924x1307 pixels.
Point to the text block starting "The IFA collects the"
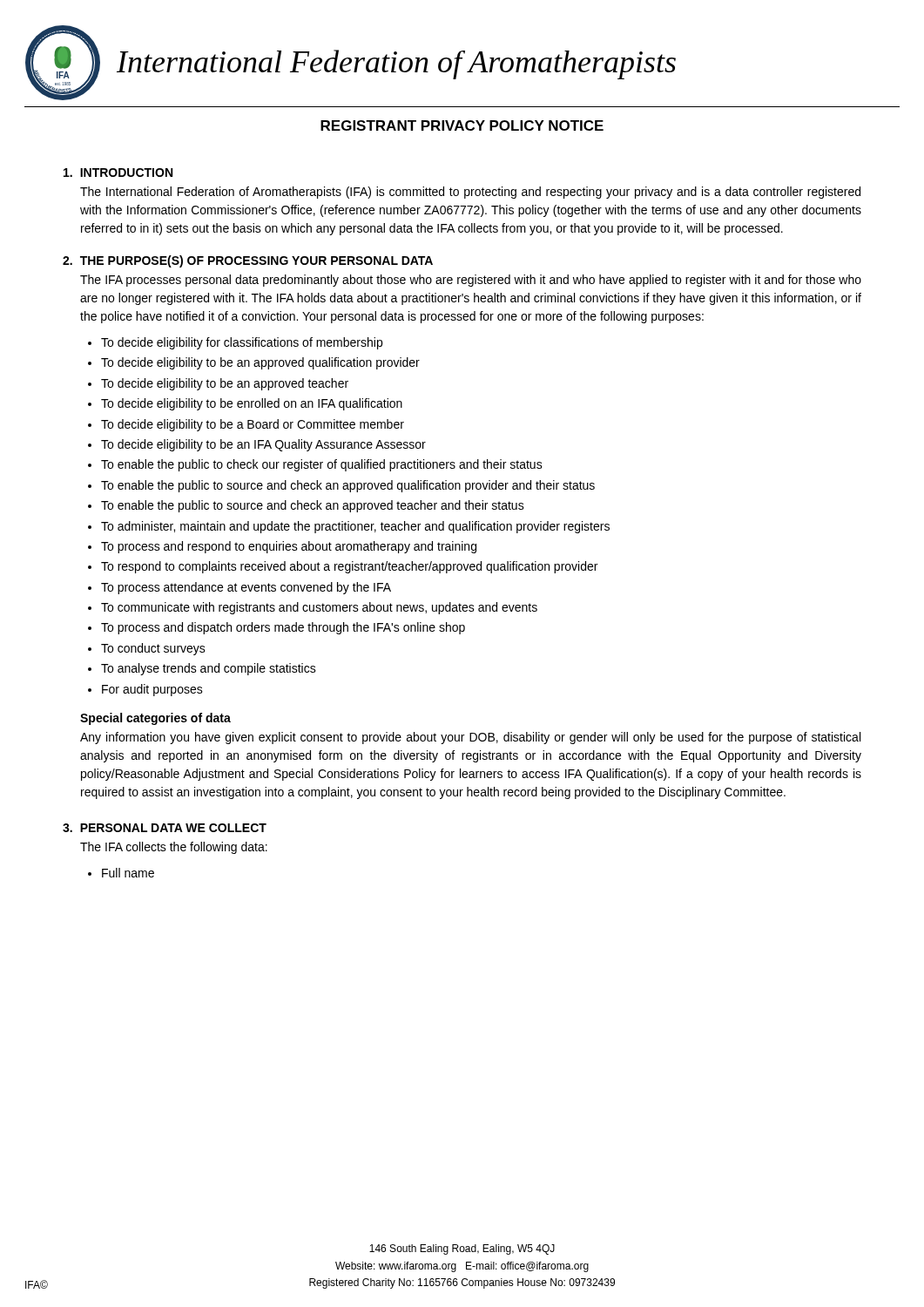(174, 847)
